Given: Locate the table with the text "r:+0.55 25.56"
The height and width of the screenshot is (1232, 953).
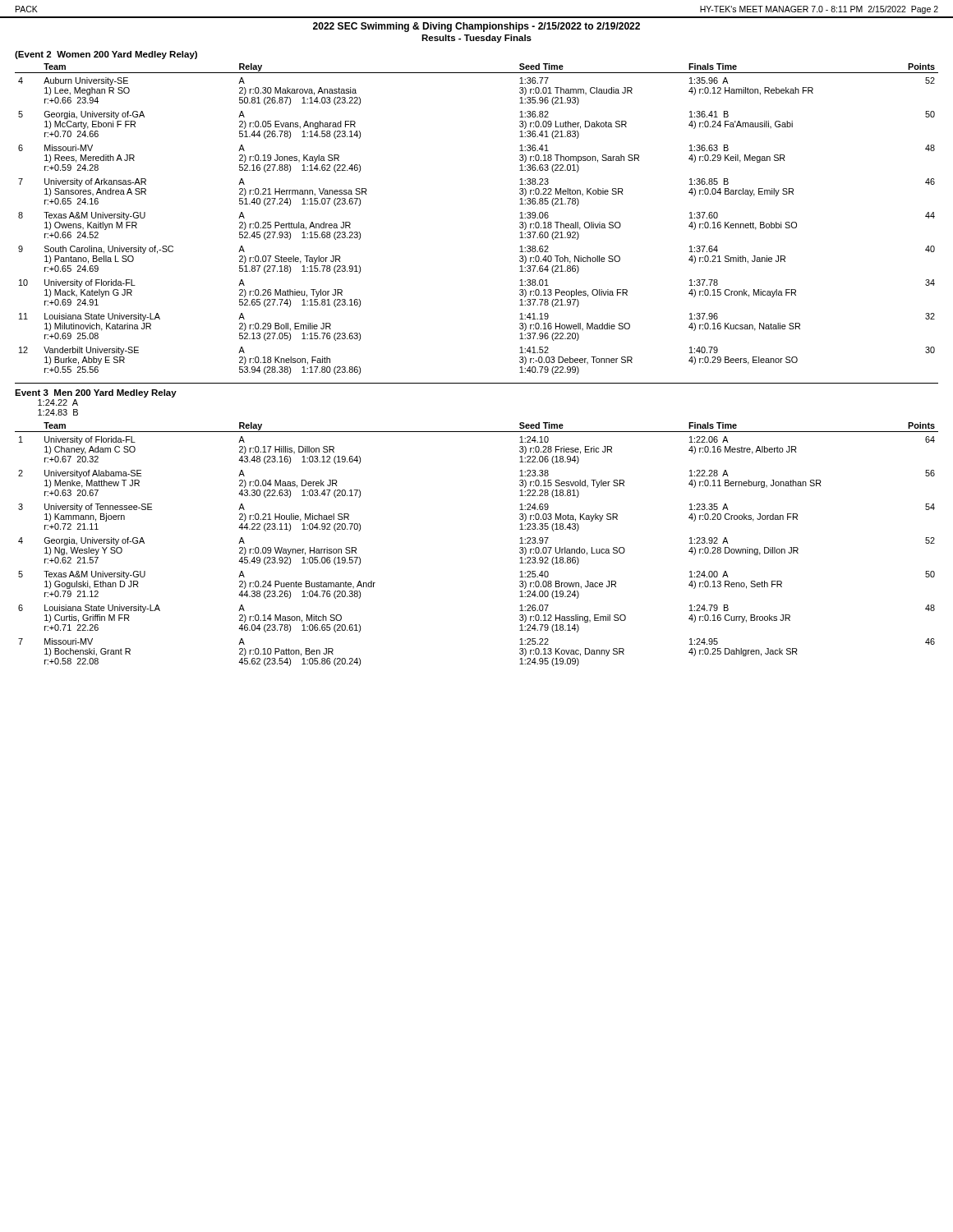Looking at the screenshot, I should tap(476, 219).
